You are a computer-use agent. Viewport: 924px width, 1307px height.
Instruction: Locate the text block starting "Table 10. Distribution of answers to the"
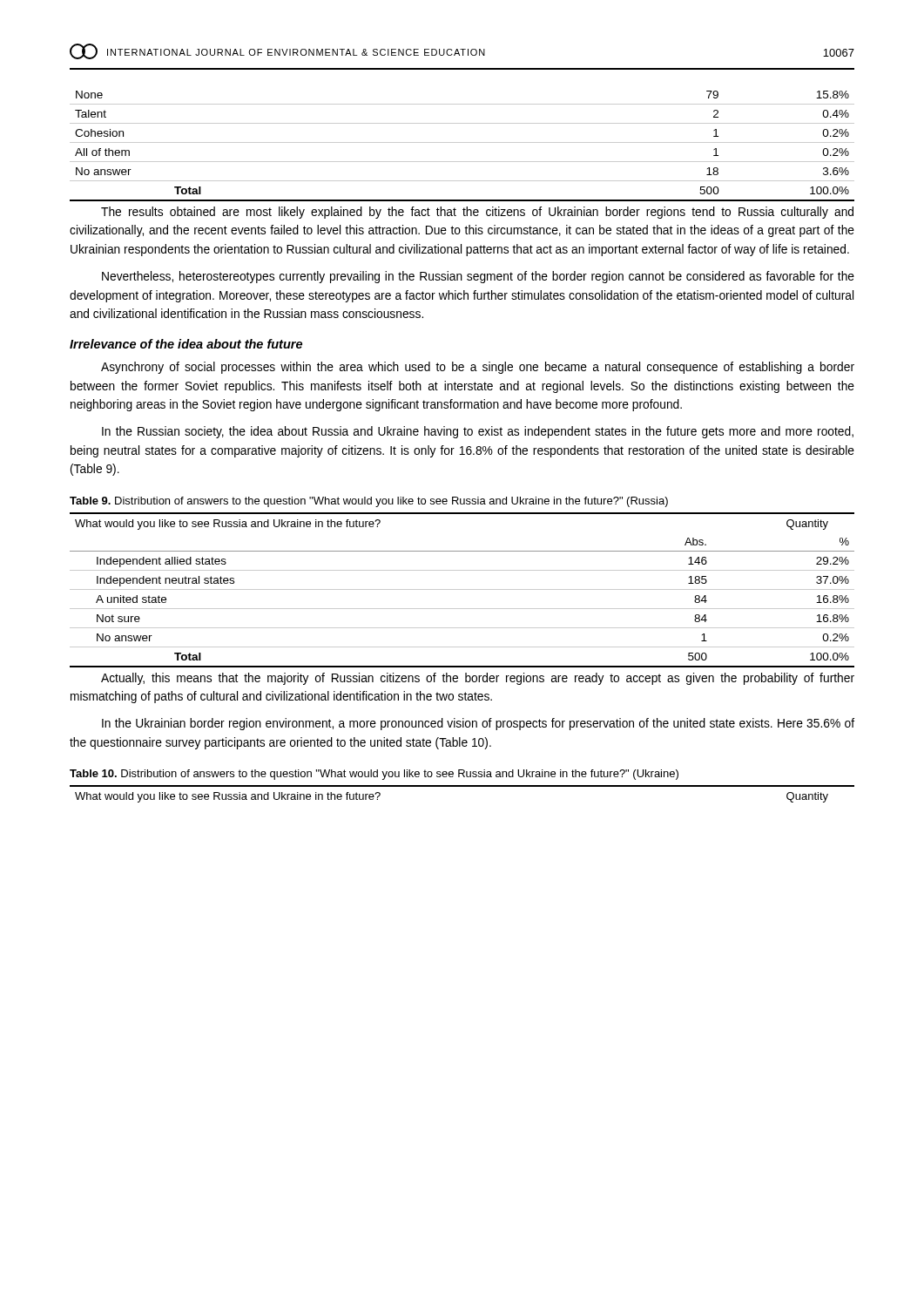pyautogui.click(x=374, y=773)
